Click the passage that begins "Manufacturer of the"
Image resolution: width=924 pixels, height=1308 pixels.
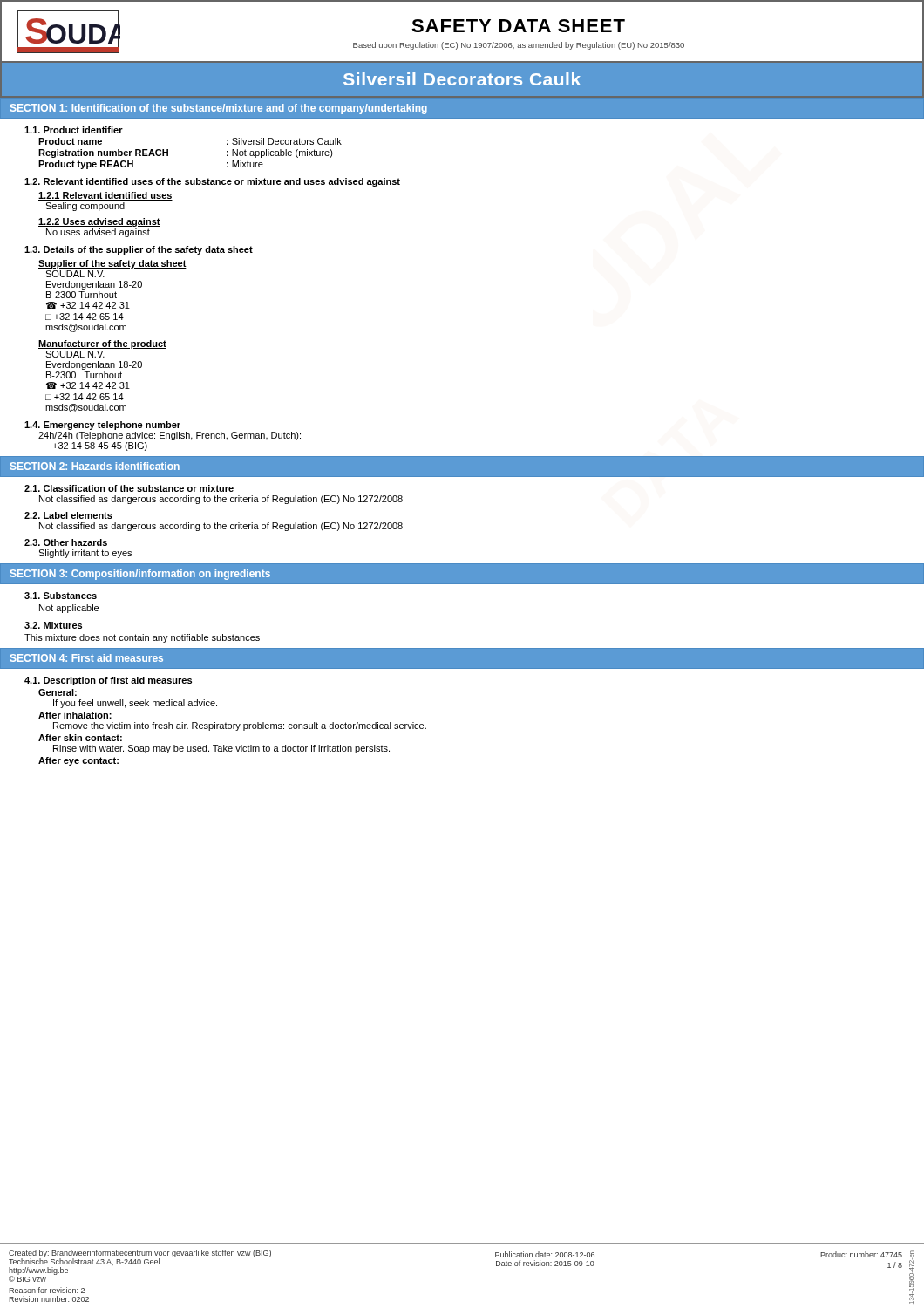(102, 344)
